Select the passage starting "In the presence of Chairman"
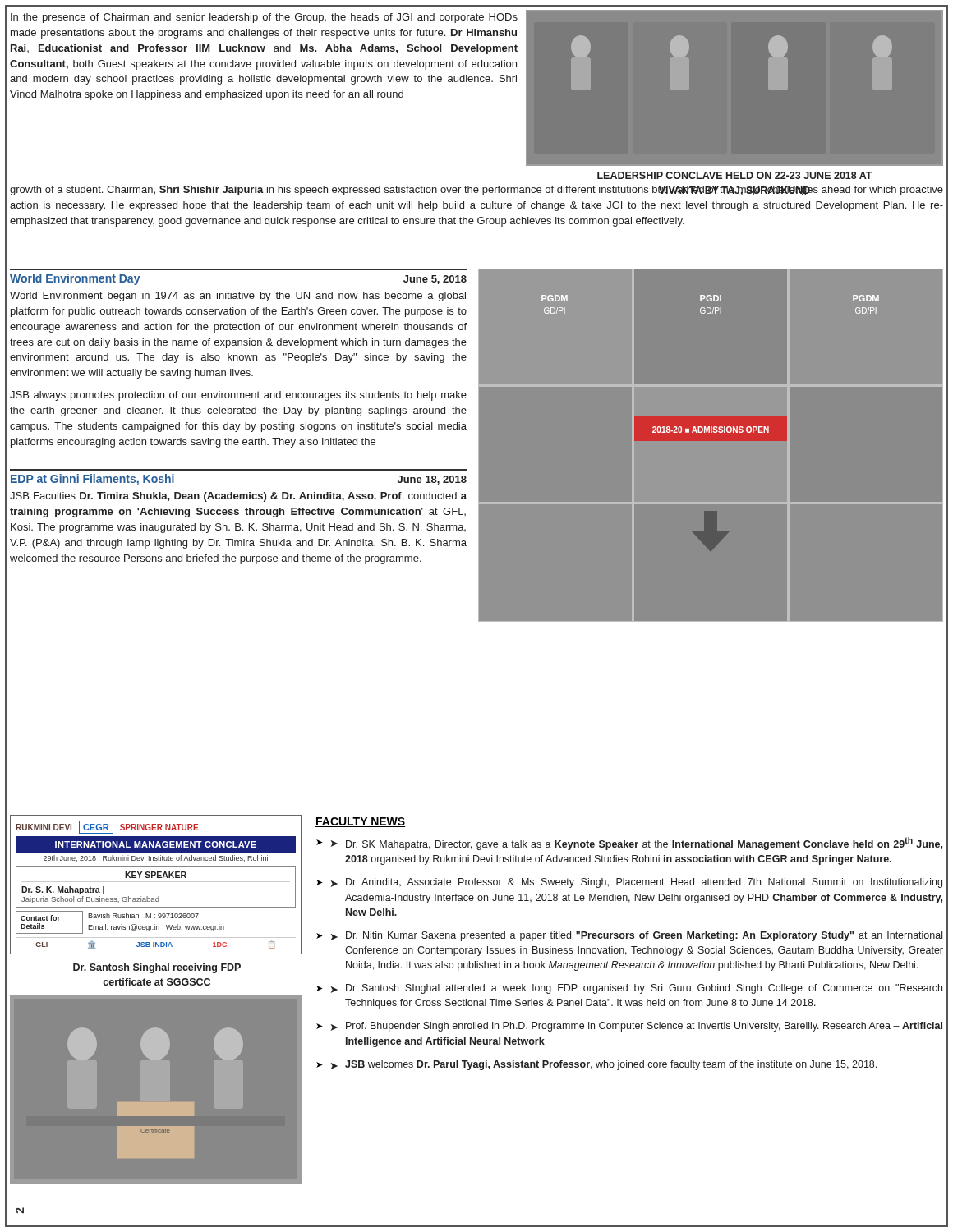Screen dimensions: 1232x953 pos(264,56)
